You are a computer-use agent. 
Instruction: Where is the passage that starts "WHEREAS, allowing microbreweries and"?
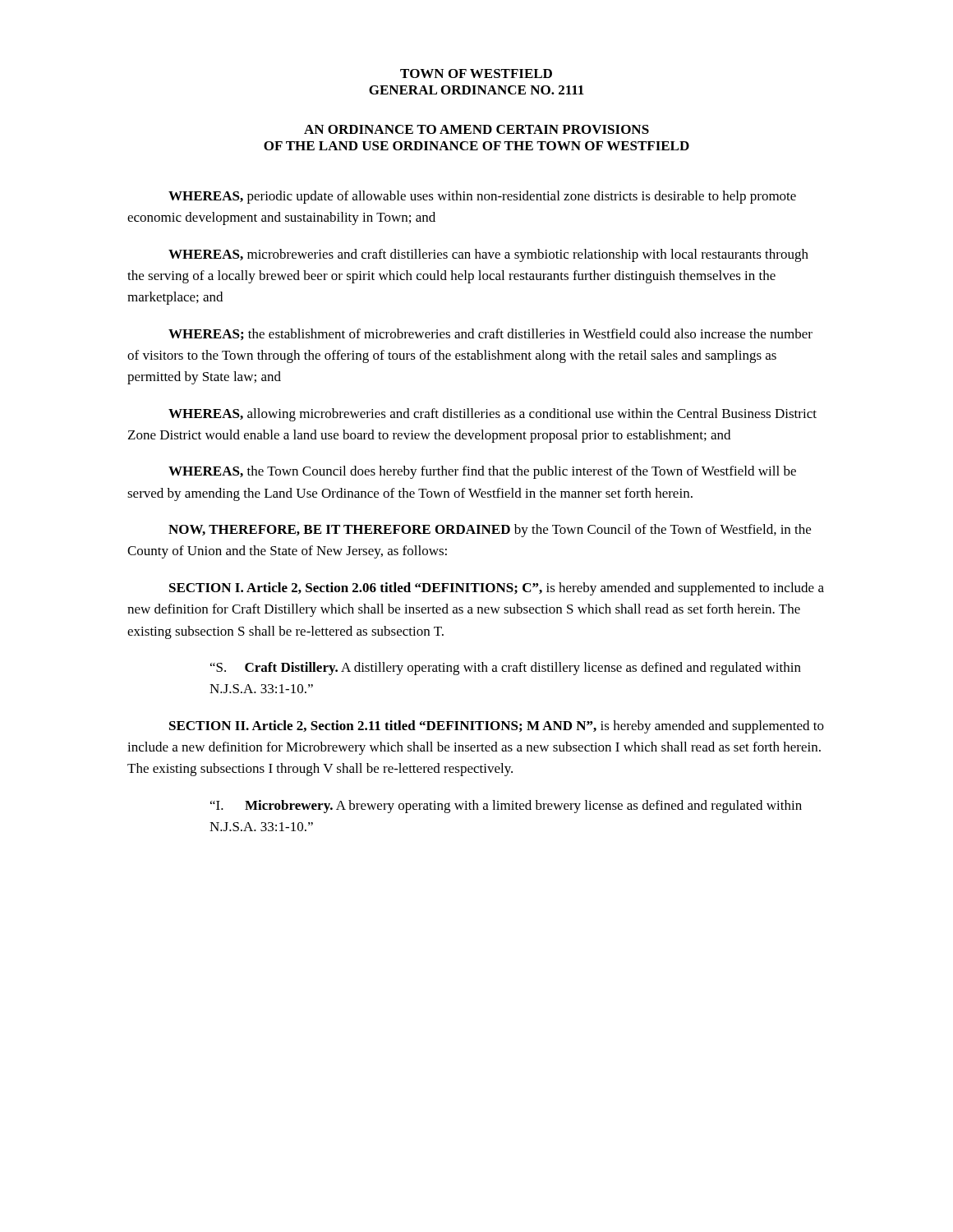pos(472,424)
